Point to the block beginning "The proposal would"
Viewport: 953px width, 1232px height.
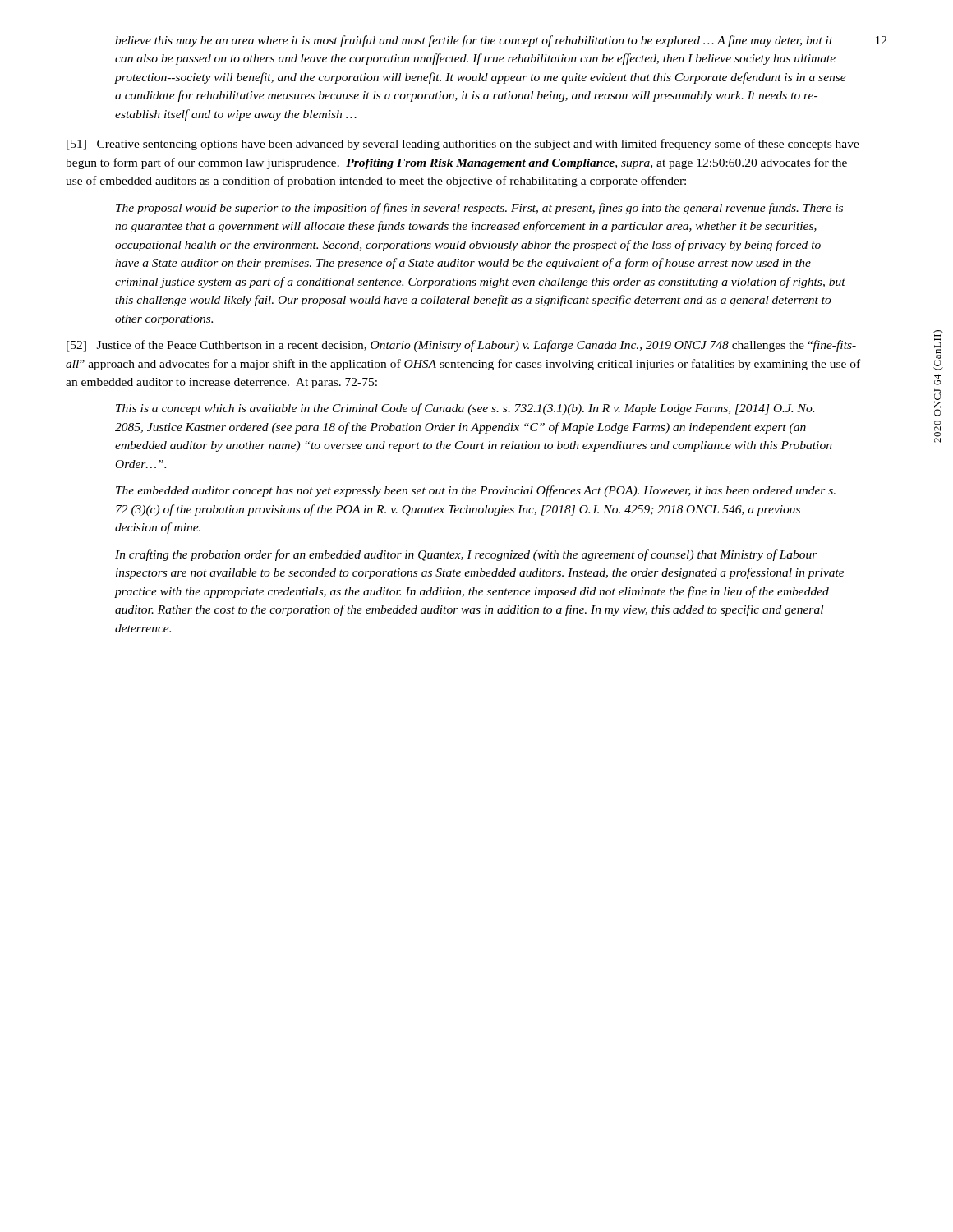tap(481, 263)
